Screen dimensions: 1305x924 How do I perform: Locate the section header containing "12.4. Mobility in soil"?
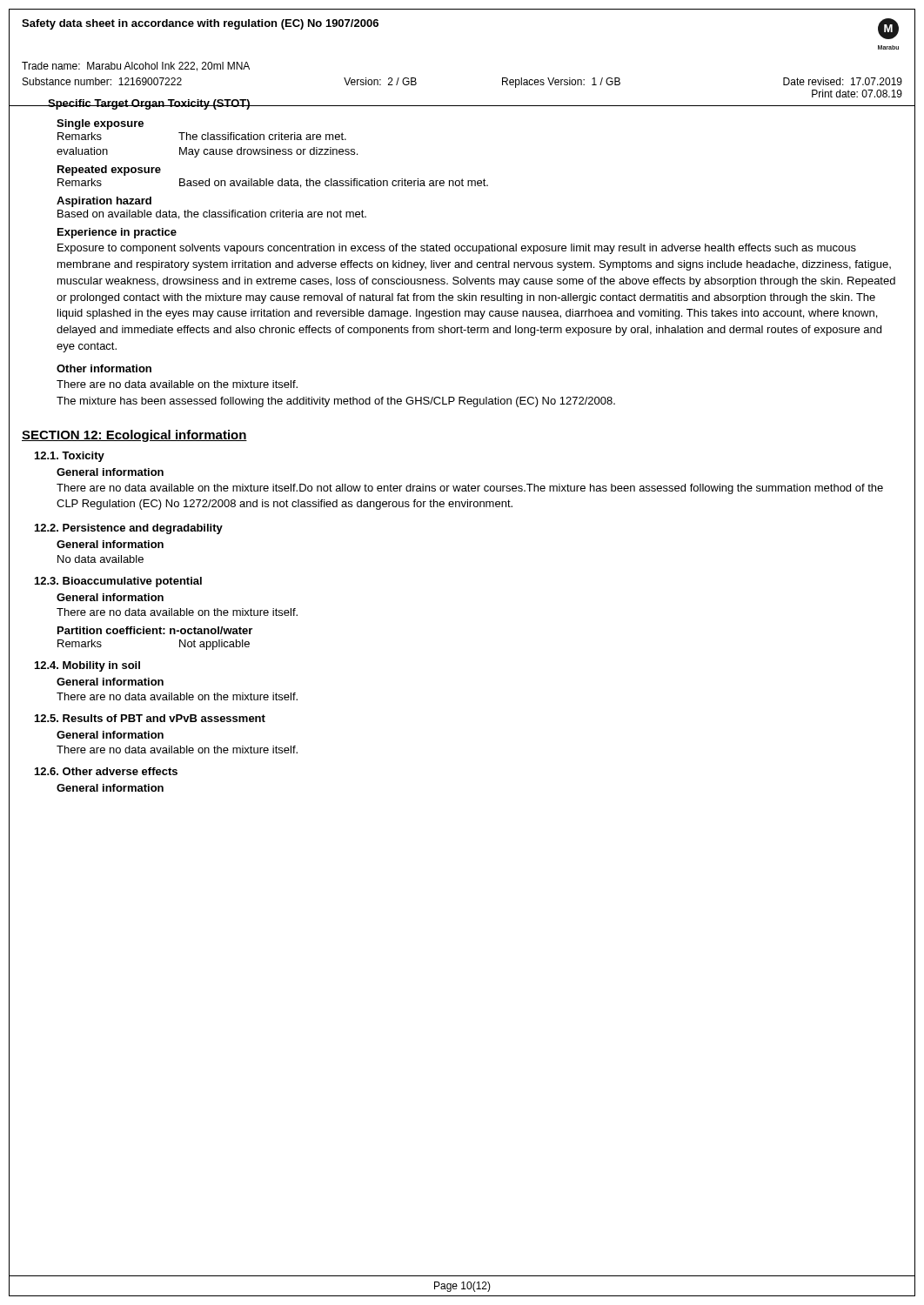(x=87, y=665)
